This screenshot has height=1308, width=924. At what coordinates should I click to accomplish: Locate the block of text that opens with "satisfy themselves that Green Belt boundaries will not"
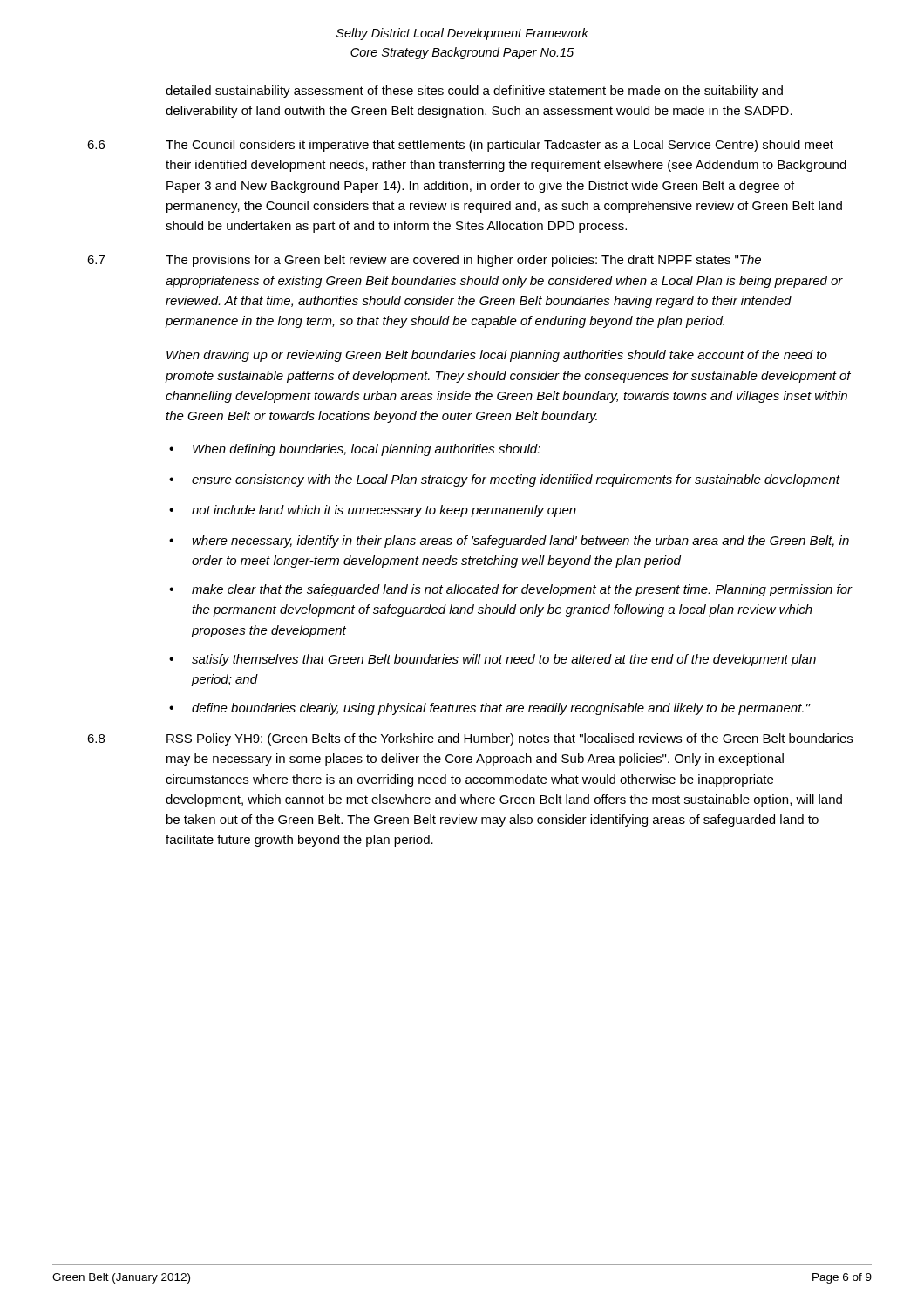[523, 669]
